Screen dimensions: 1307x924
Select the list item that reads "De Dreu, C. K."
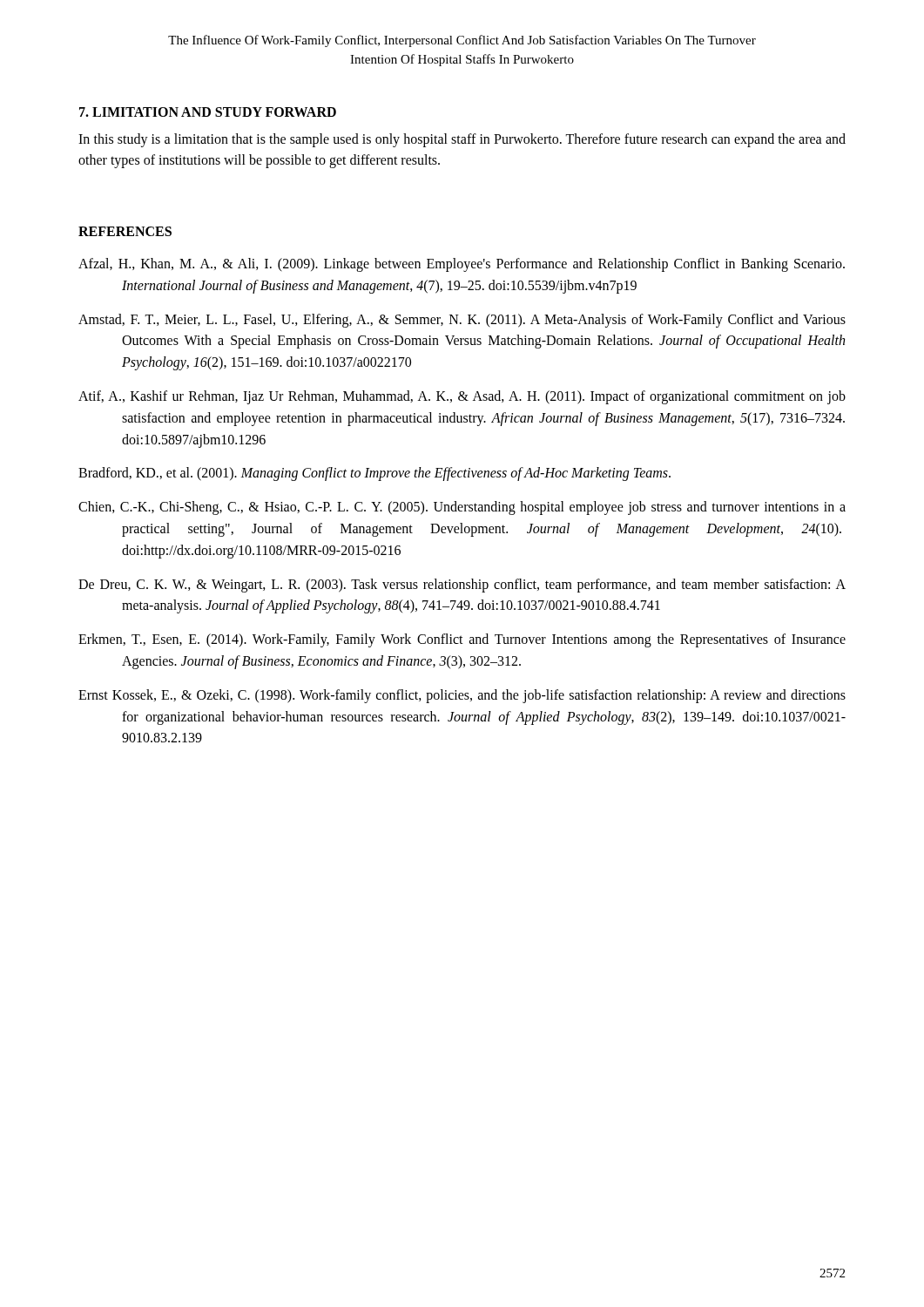[x=462, y=595]
